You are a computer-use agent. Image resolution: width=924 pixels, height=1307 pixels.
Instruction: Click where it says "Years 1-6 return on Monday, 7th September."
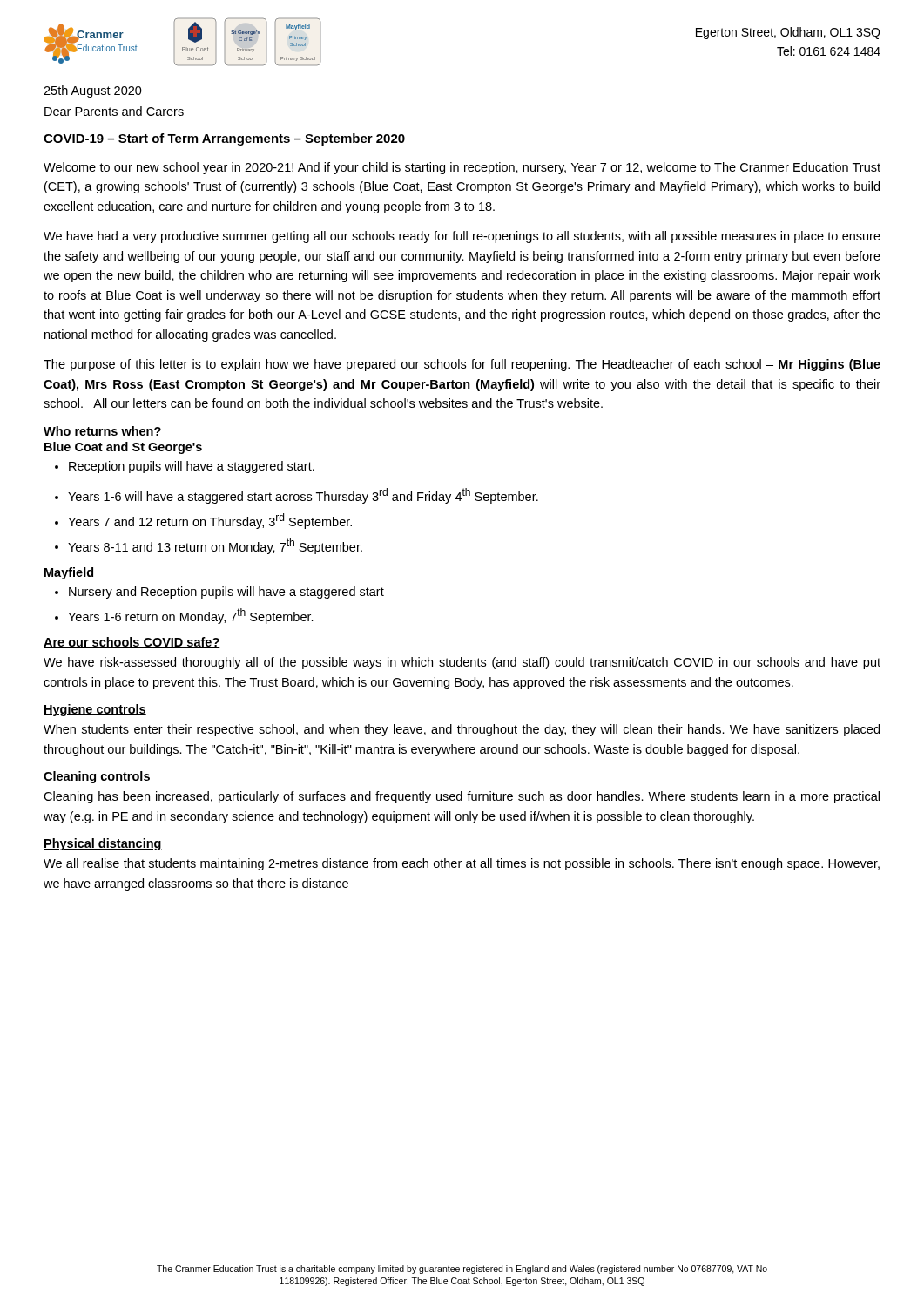(x=184, y=616)
